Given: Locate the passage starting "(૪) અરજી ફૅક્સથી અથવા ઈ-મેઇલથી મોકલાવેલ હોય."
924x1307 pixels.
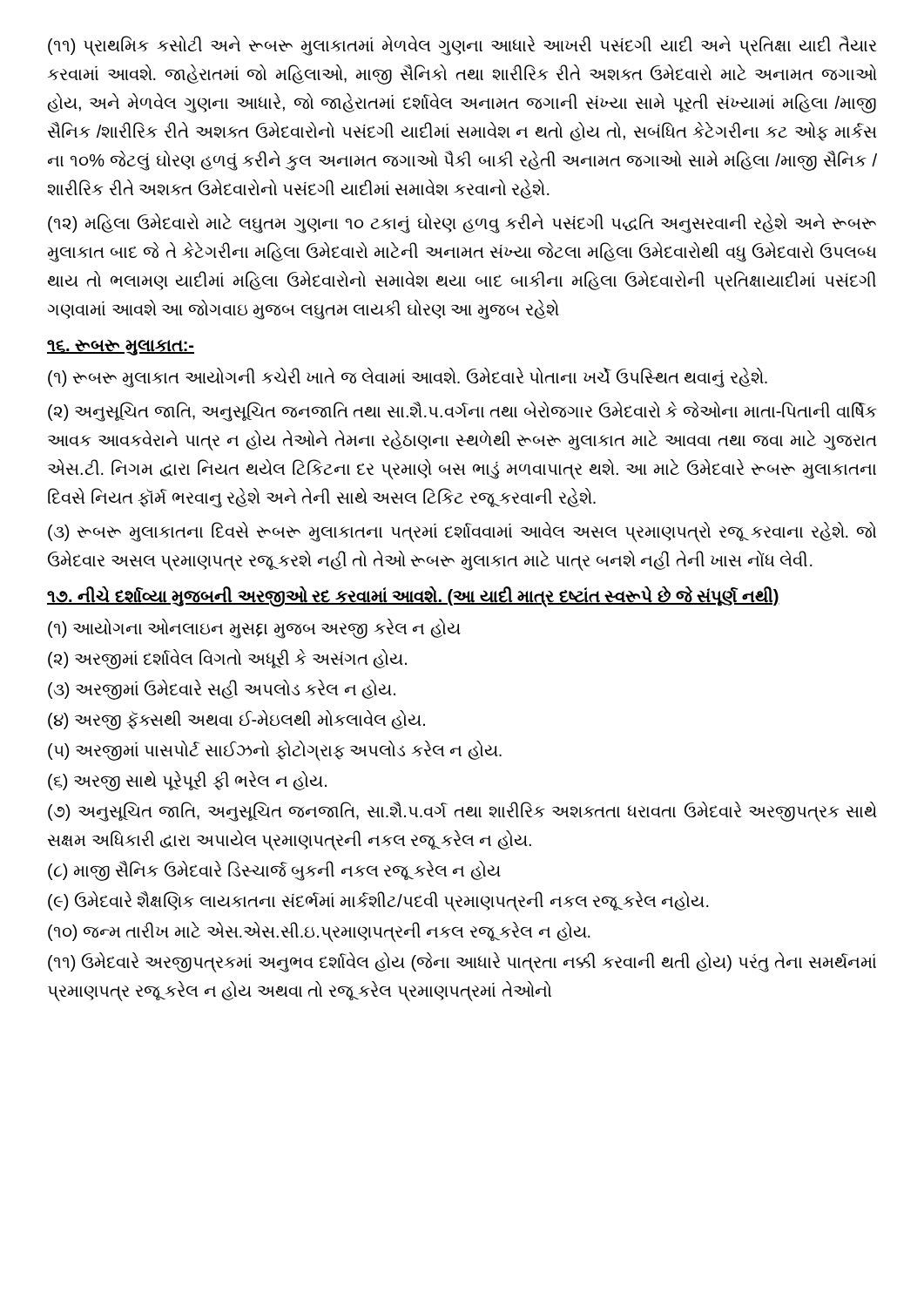Looking at the screenshot, I should pos(237,720).
